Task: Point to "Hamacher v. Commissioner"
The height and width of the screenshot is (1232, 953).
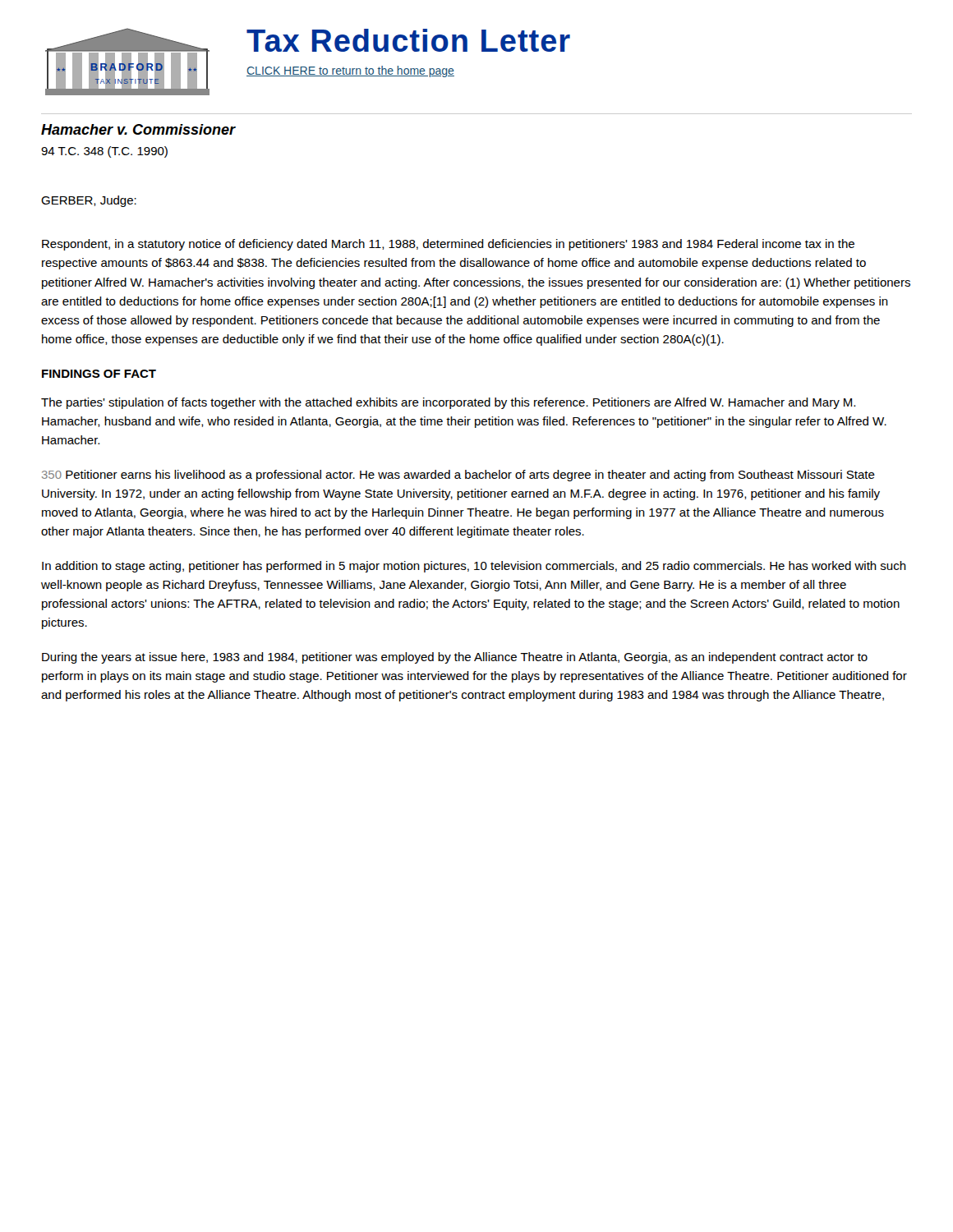Action: coord(138,130)
